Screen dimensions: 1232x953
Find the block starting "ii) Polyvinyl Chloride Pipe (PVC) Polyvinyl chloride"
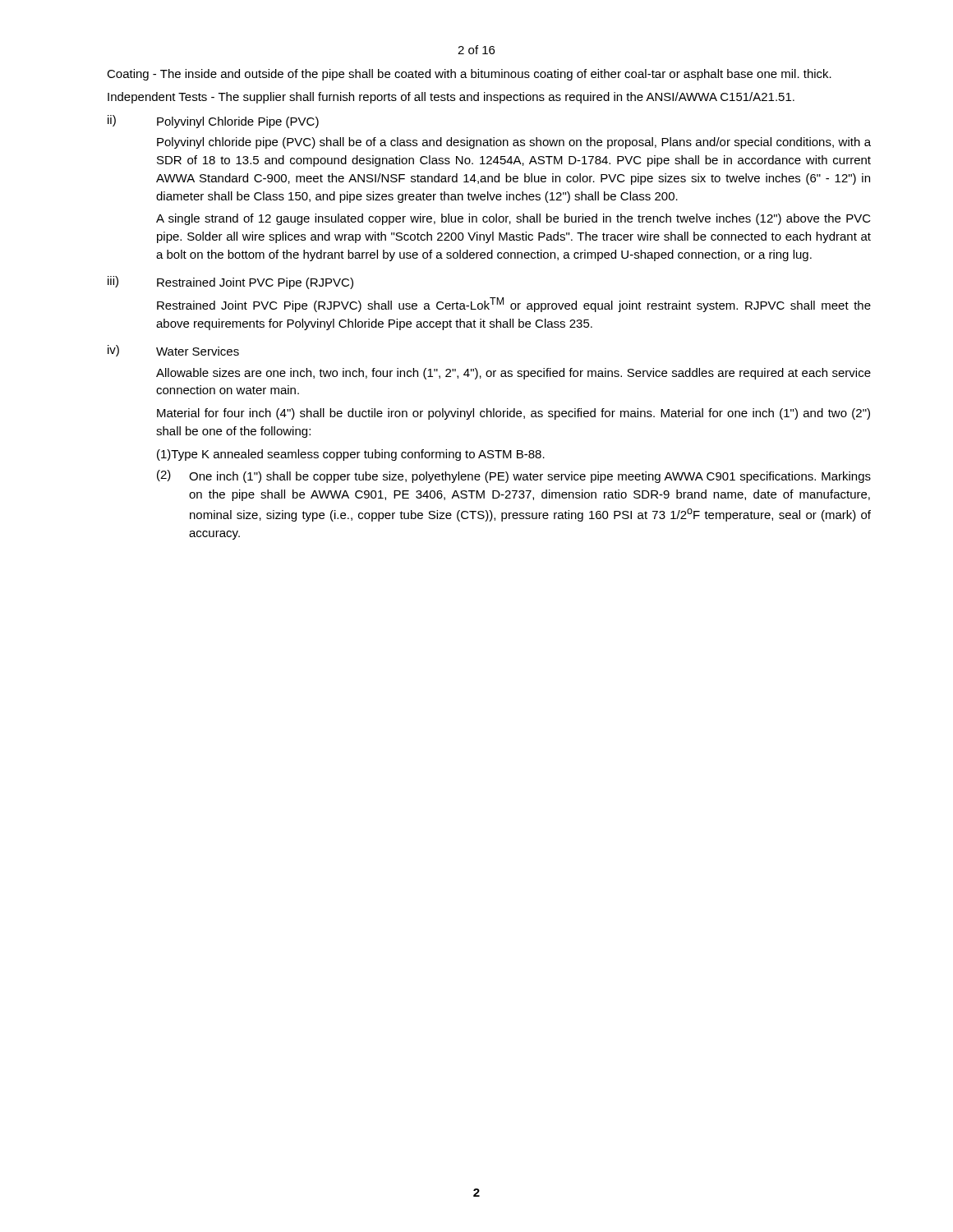pyautogui.click(x=489, y=190)
